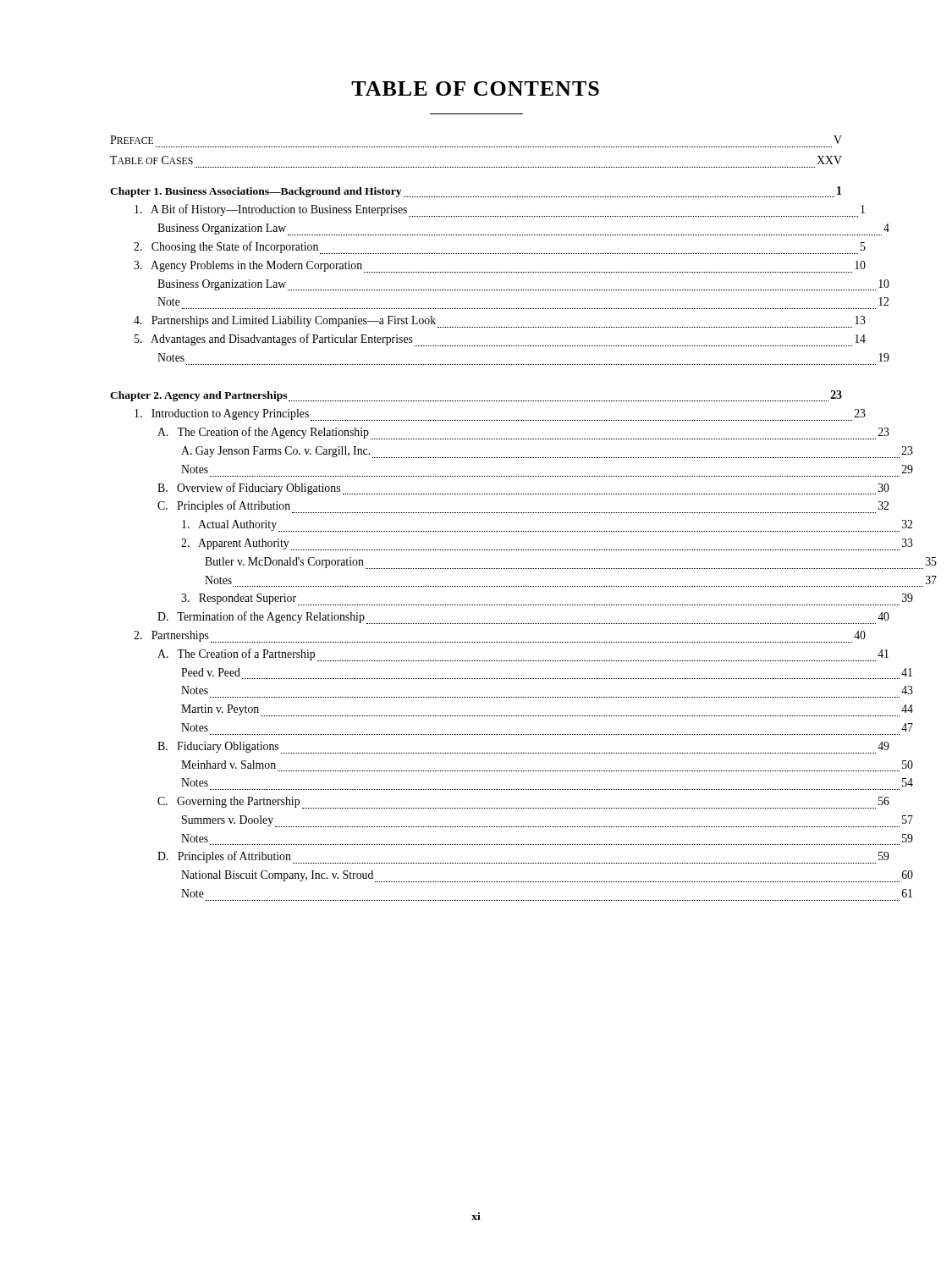The height and width of the screenshot is (1270, 952).
Task: Find the list item that reads "C. Principles of Attribution 32"
Action: [523, 507]
